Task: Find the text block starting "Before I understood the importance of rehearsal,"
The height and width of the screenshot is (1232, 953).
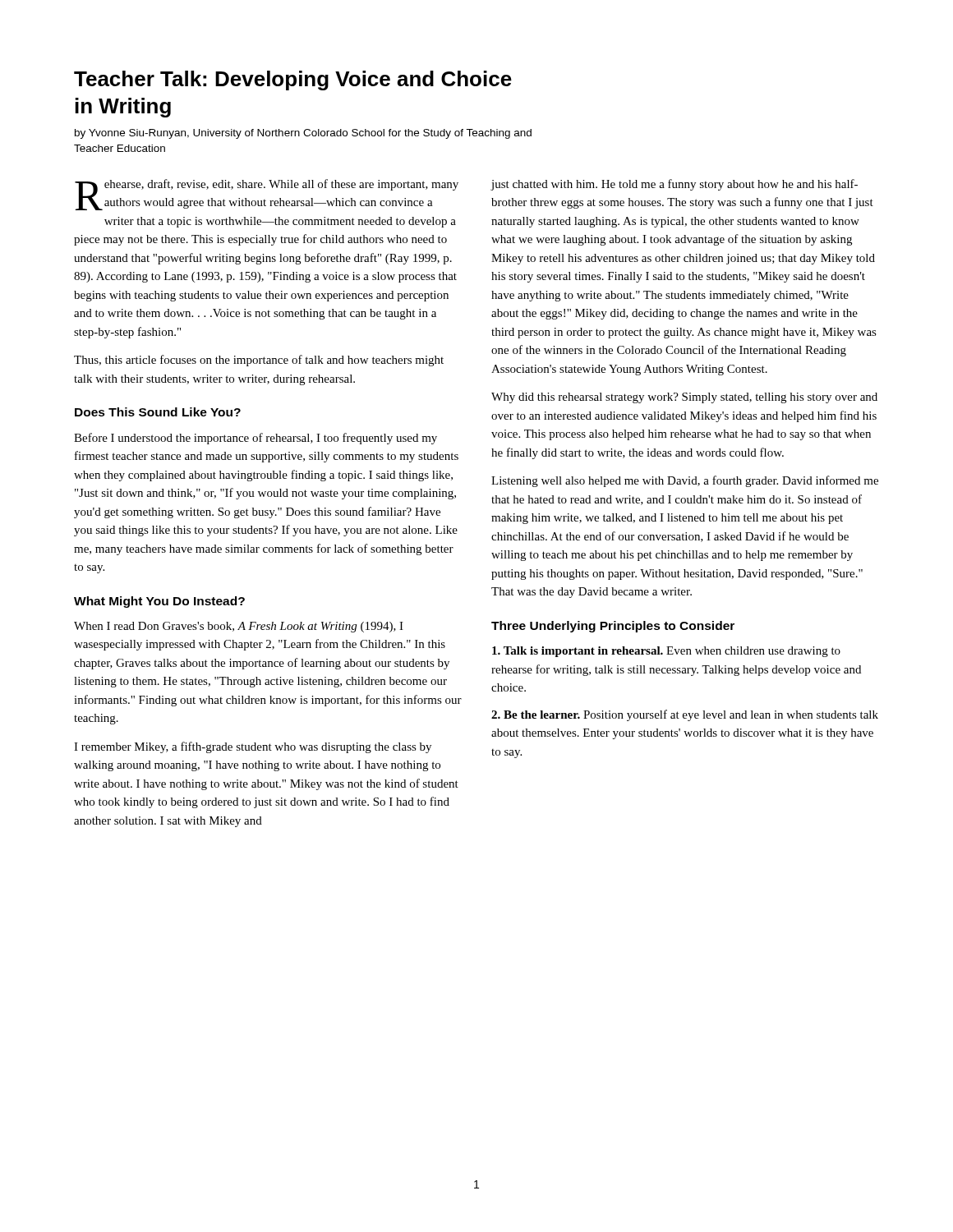Action: (x=268, y=502)
